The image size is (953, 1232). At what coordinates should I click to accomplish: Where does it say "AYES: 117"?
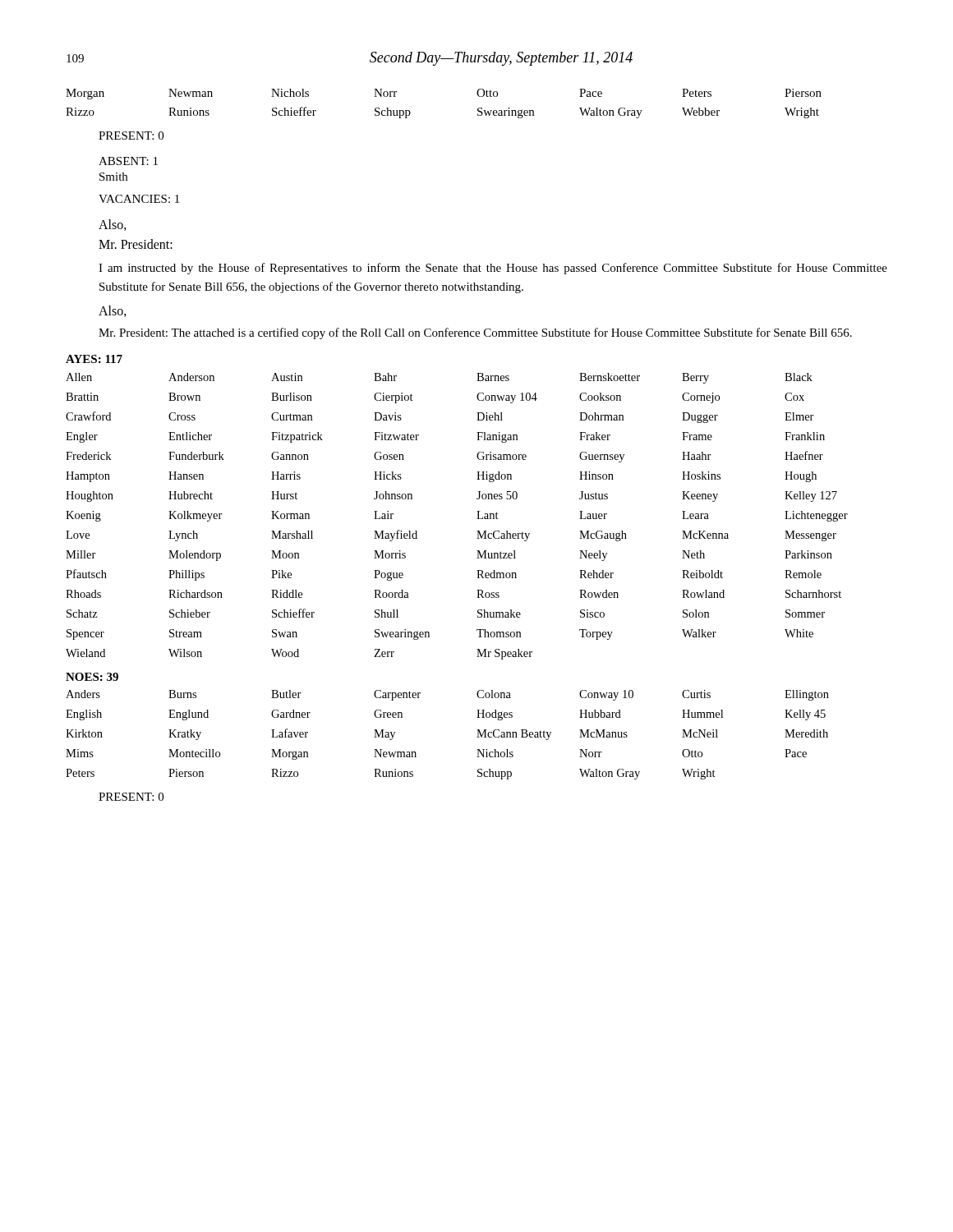tap(94, 359)
